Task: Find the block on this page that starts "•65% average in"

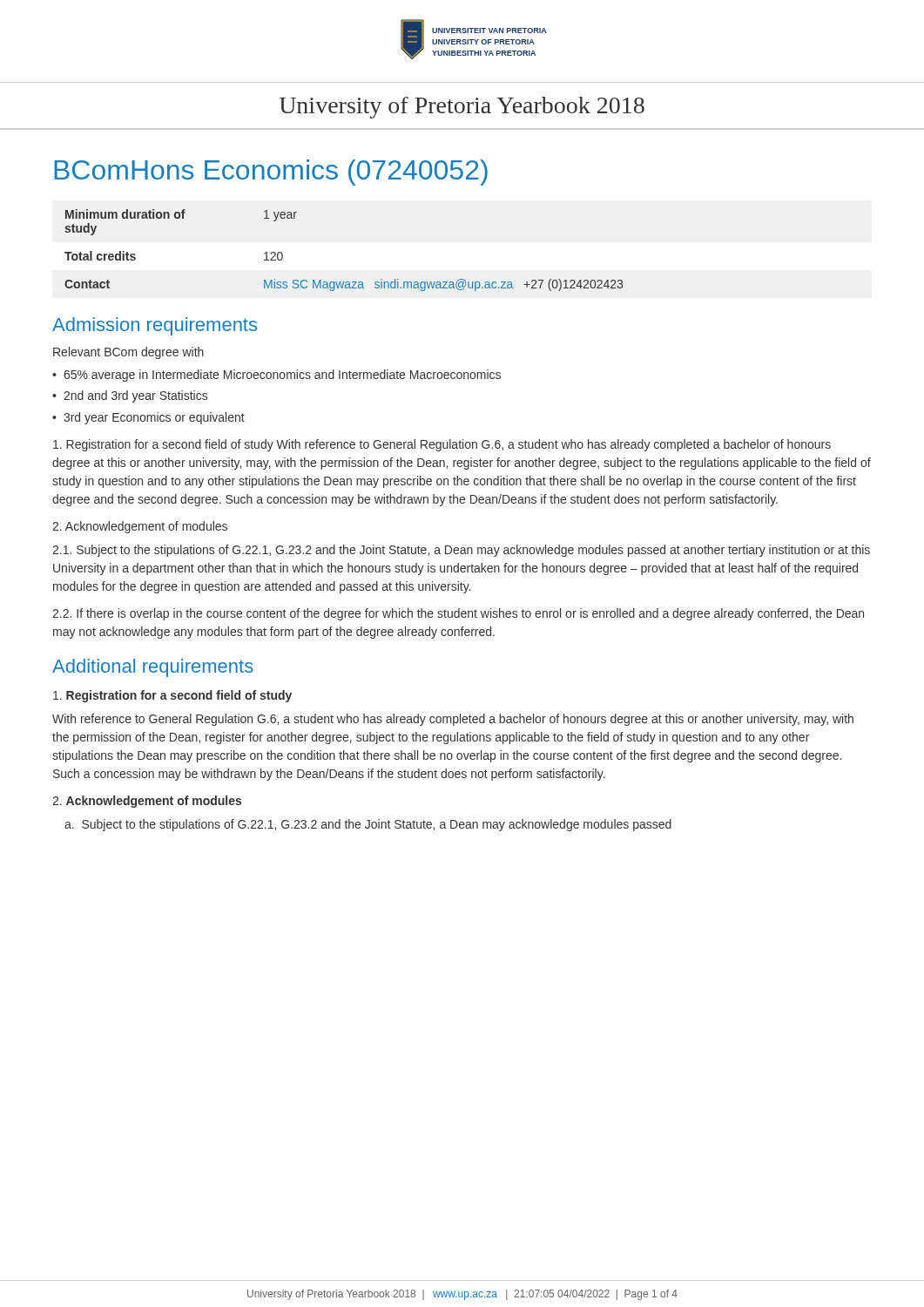Action: [x=277, y=375]
